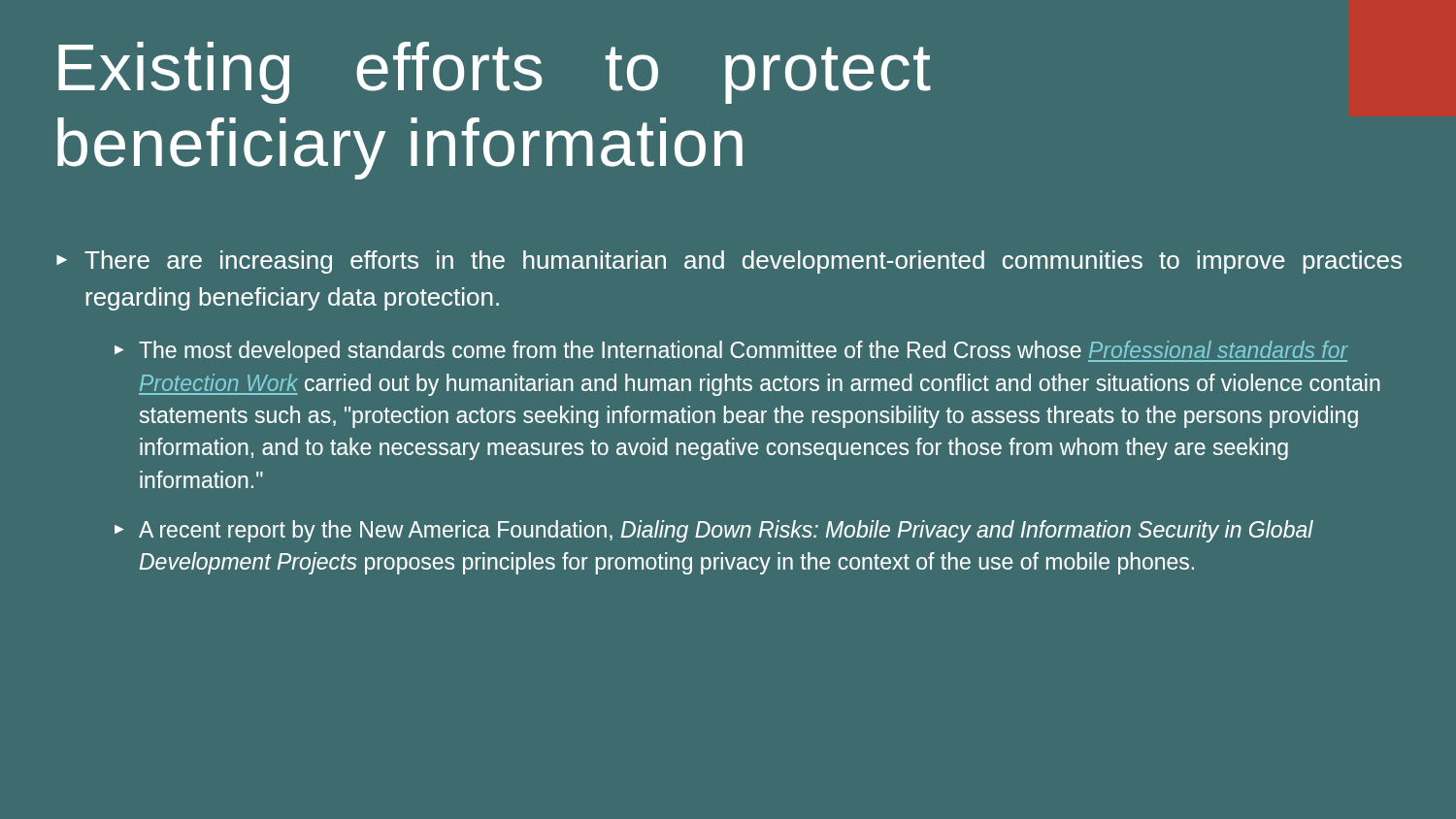The width and height of the screenshot is (1456, 819).
Task: Locate the list item that reads "► There are increasing efforts in"
Action: (x=728, y=279)
